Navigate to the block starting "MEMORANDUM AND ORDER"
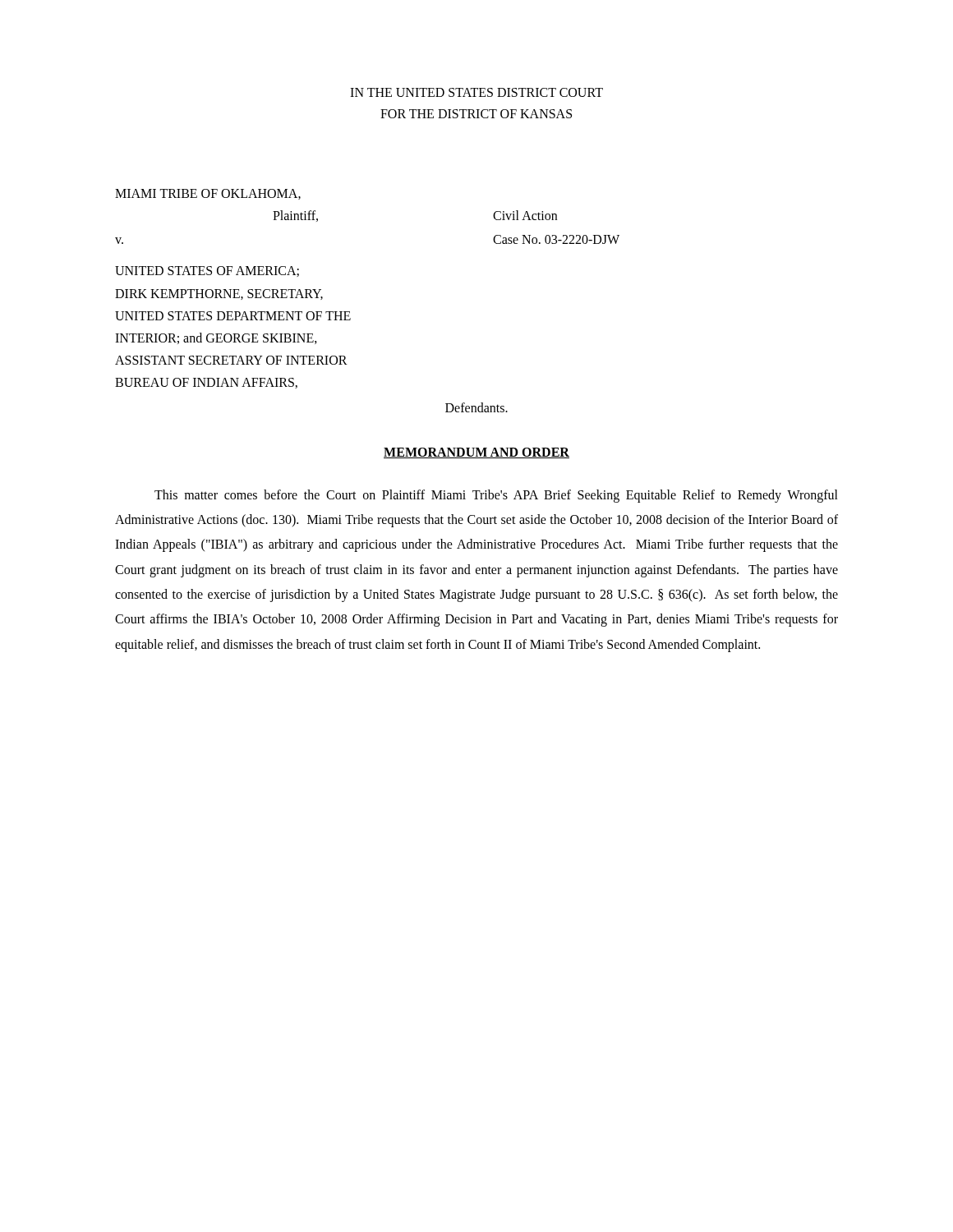 [476, 452]
